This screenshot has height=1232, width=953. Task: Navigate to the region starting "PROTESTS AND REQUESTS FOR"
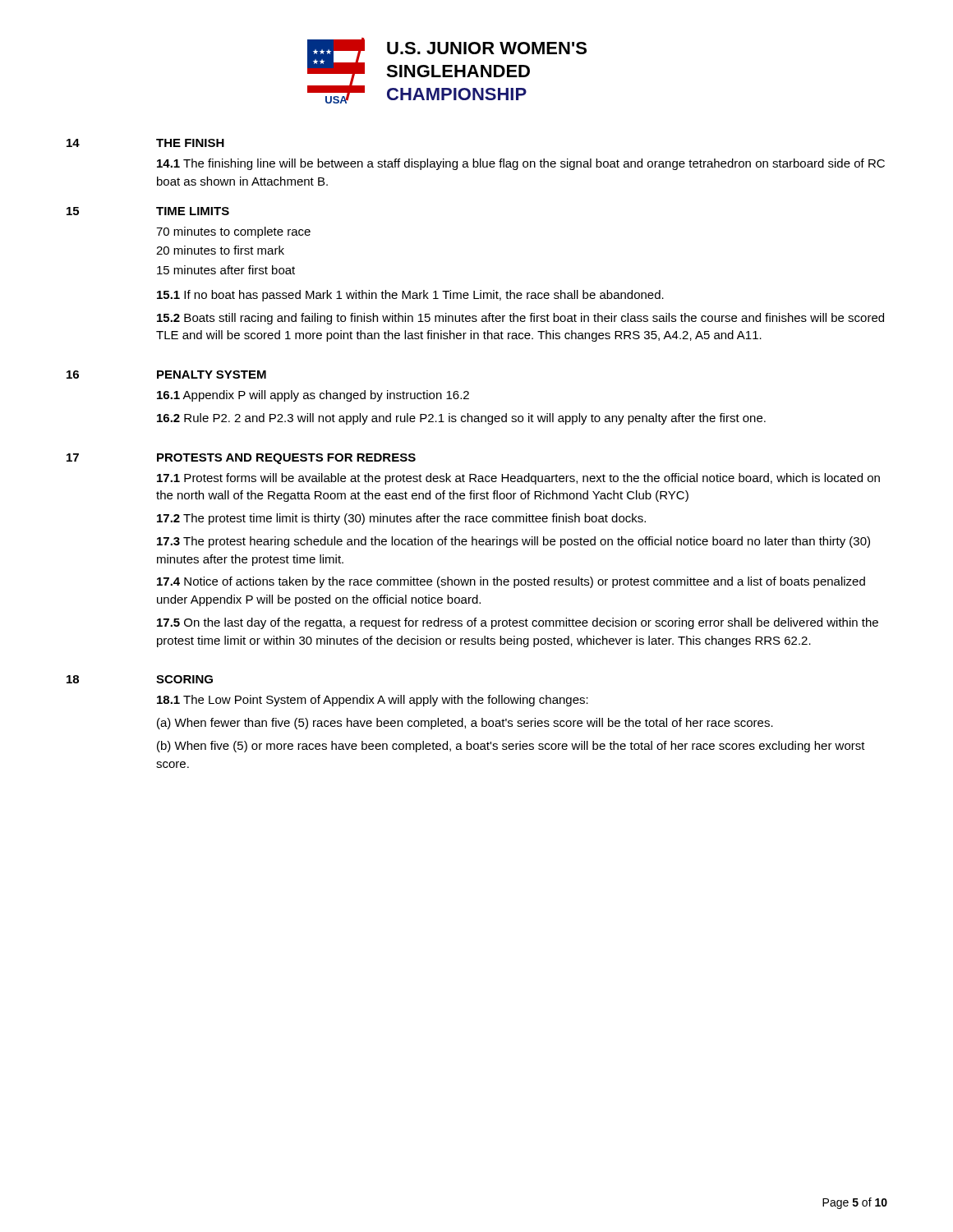(286, 457)
